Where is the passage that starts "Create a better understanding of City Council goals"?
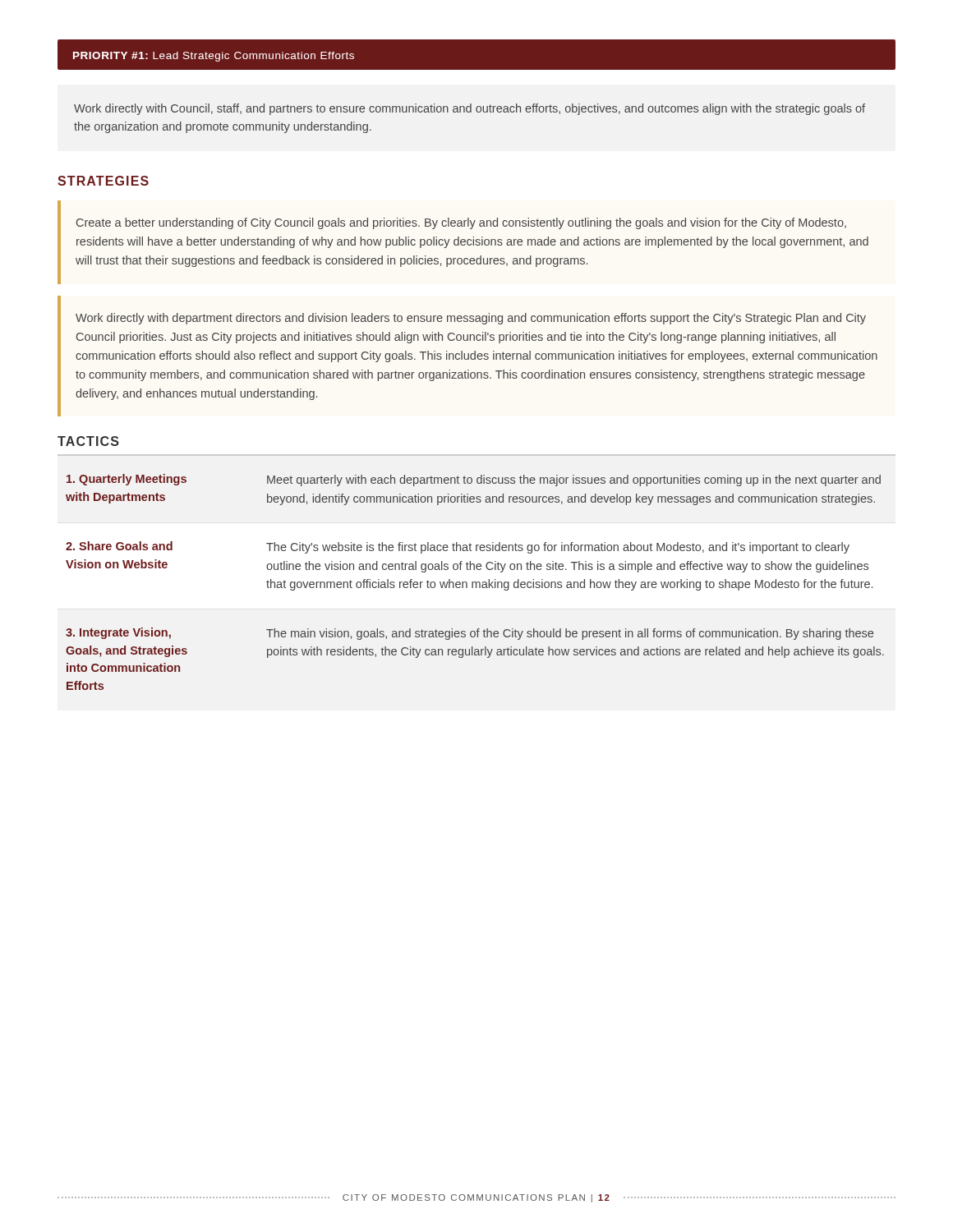Image resolution: width=953 pixels, height=1232 pixels. (x=472, y=242)
